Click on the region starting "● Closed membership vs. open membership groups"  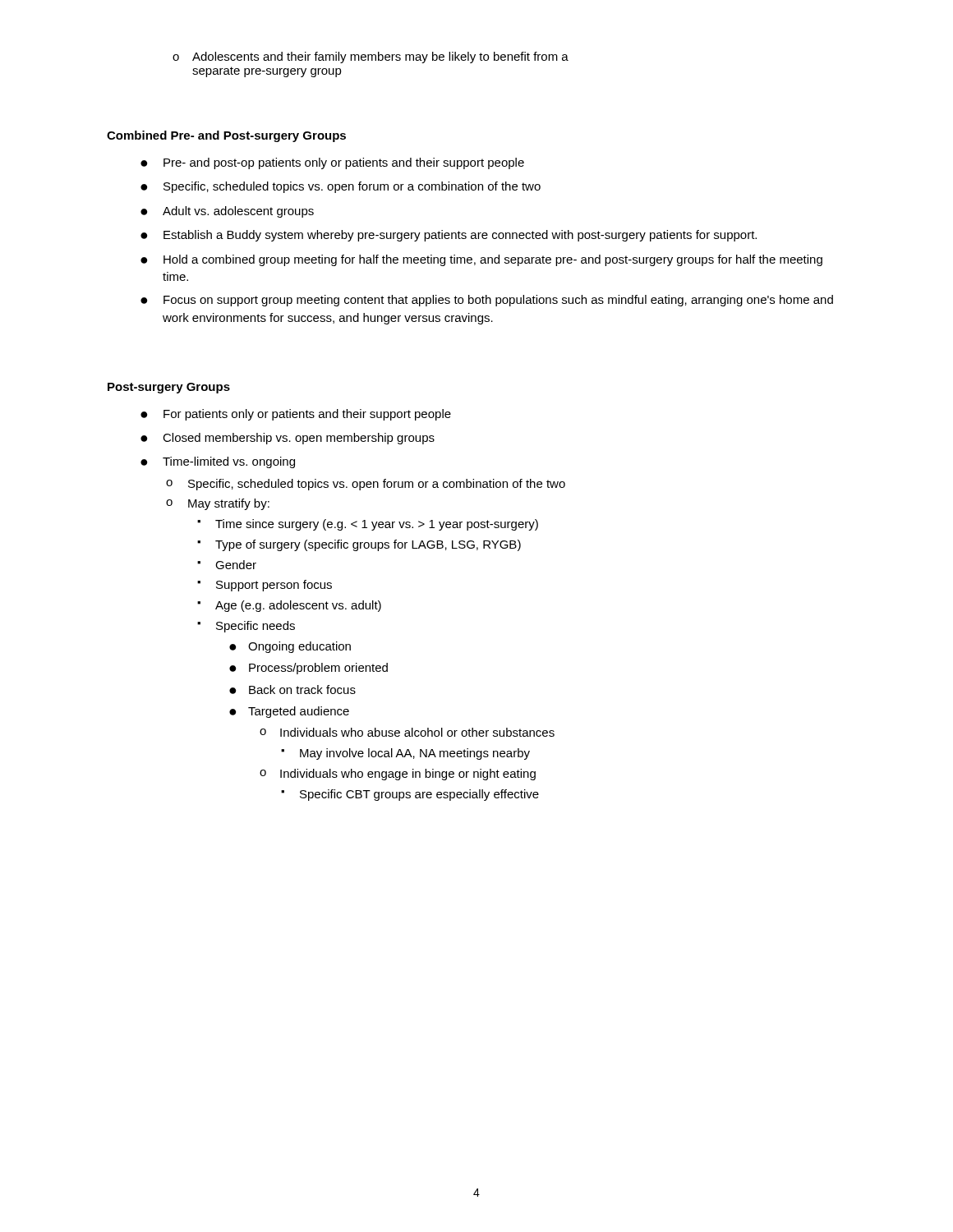(288, 439)
